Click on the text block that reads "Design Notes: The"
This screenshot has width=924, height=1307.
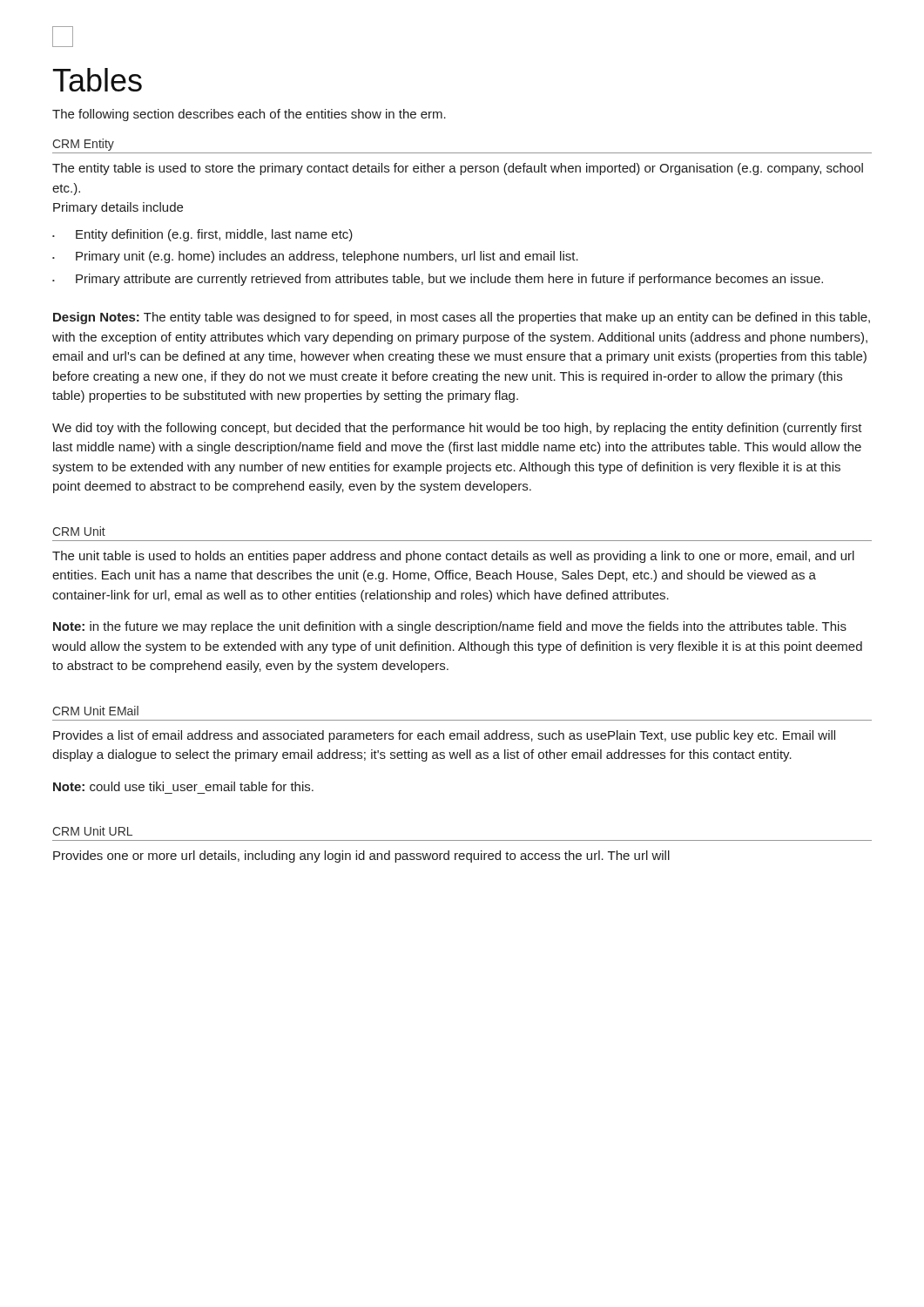pyautogui.click(x=462, y=356)
